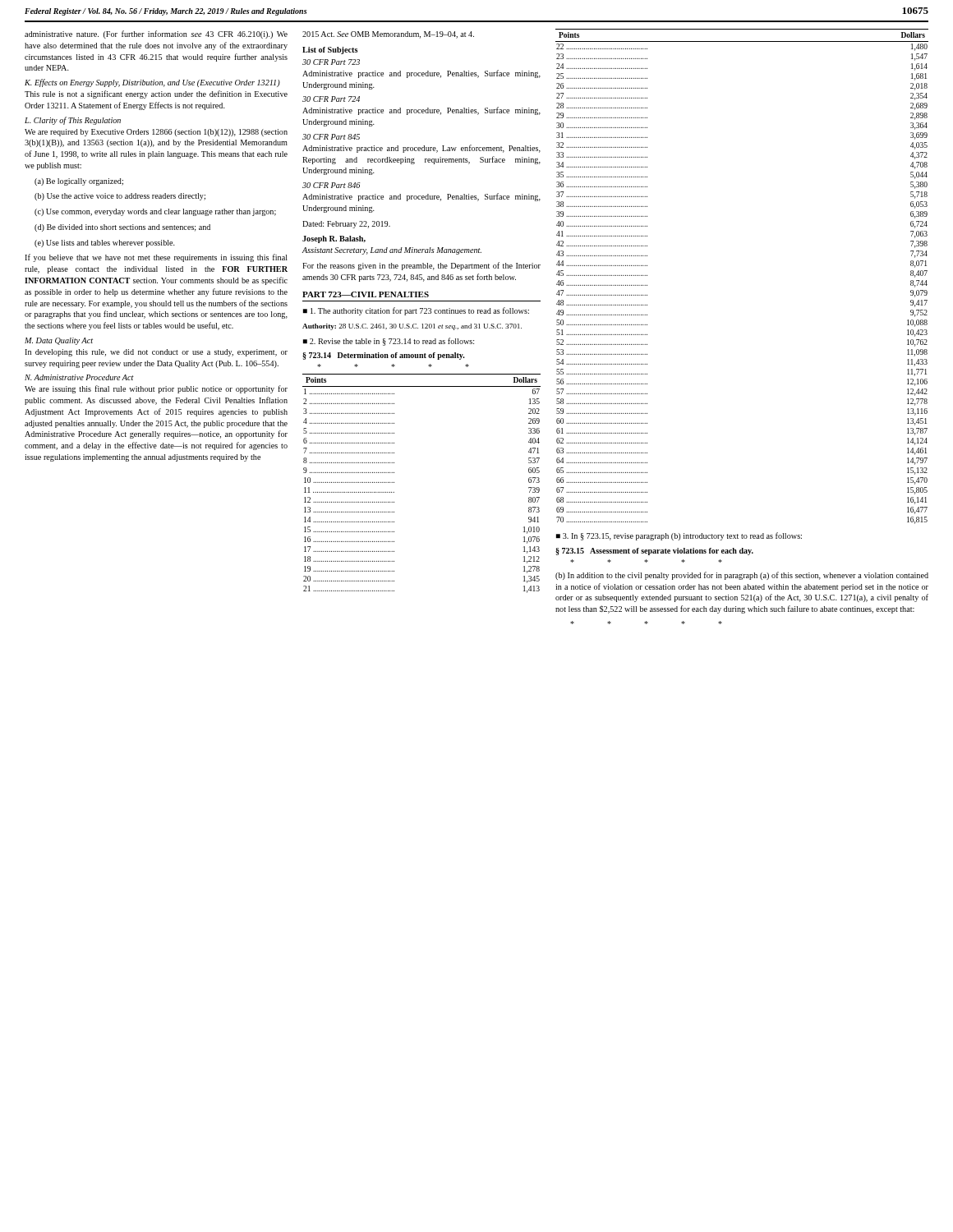Point to the region starting "For the reasons"
This screenshot has width=953, height=1232.
(x=421, y=272)
